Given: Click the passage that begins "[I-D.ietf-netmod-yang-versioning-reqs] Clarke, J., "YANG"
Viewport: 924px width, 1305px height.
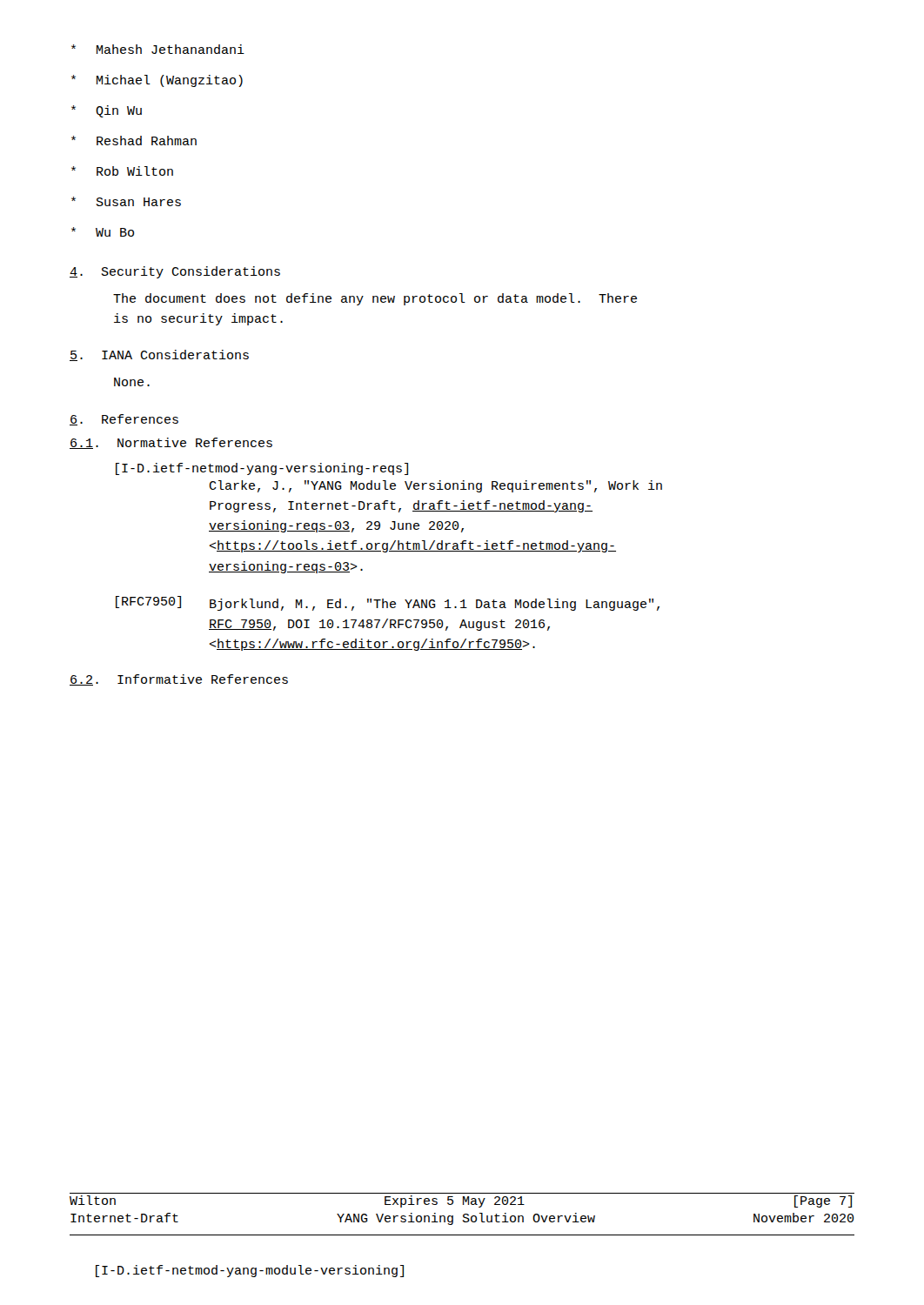Looking at the screenshot, I should [x=484, y=520].
